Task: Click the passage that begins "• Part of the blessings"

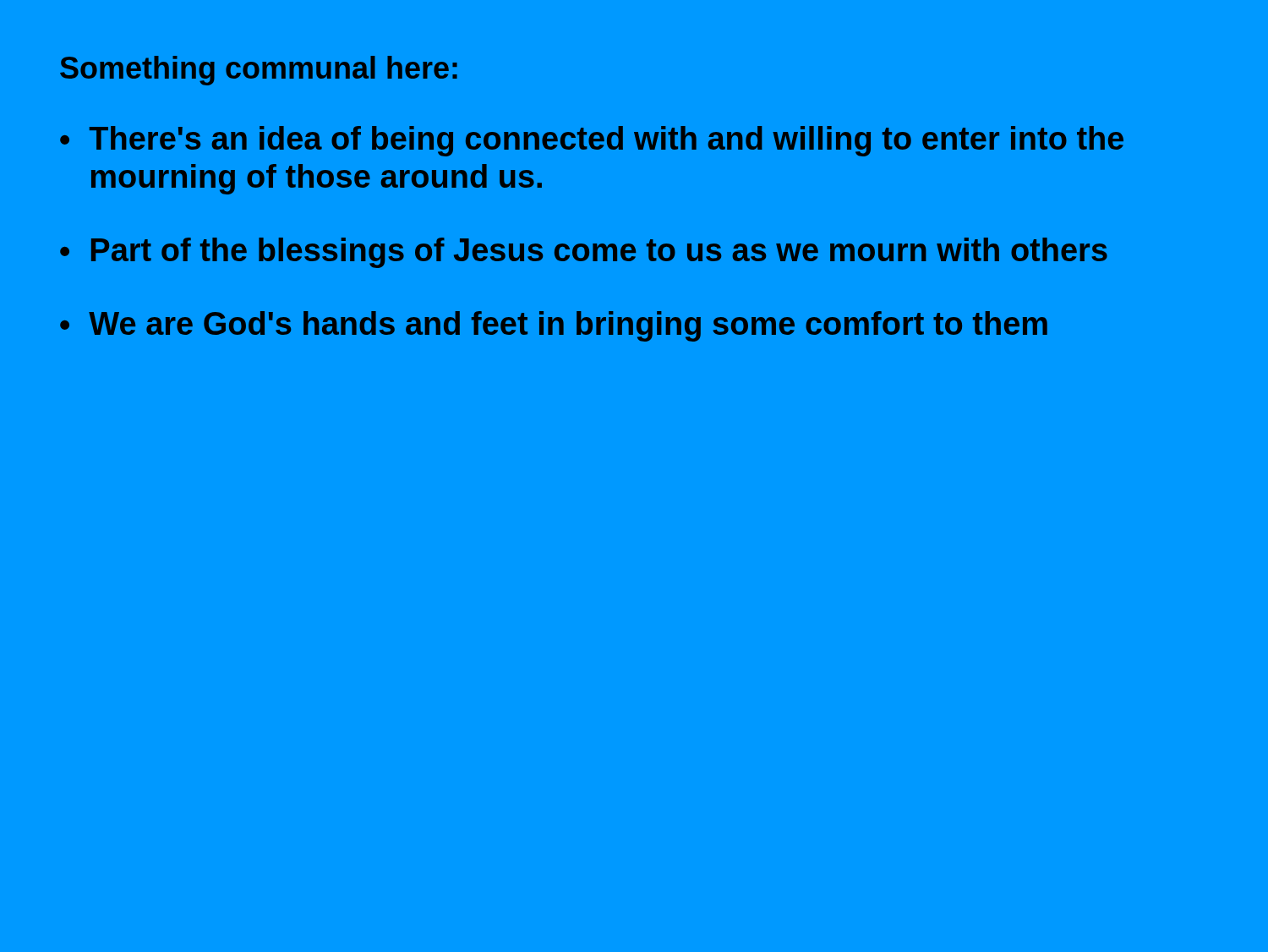Action: [x=584, y=251]
